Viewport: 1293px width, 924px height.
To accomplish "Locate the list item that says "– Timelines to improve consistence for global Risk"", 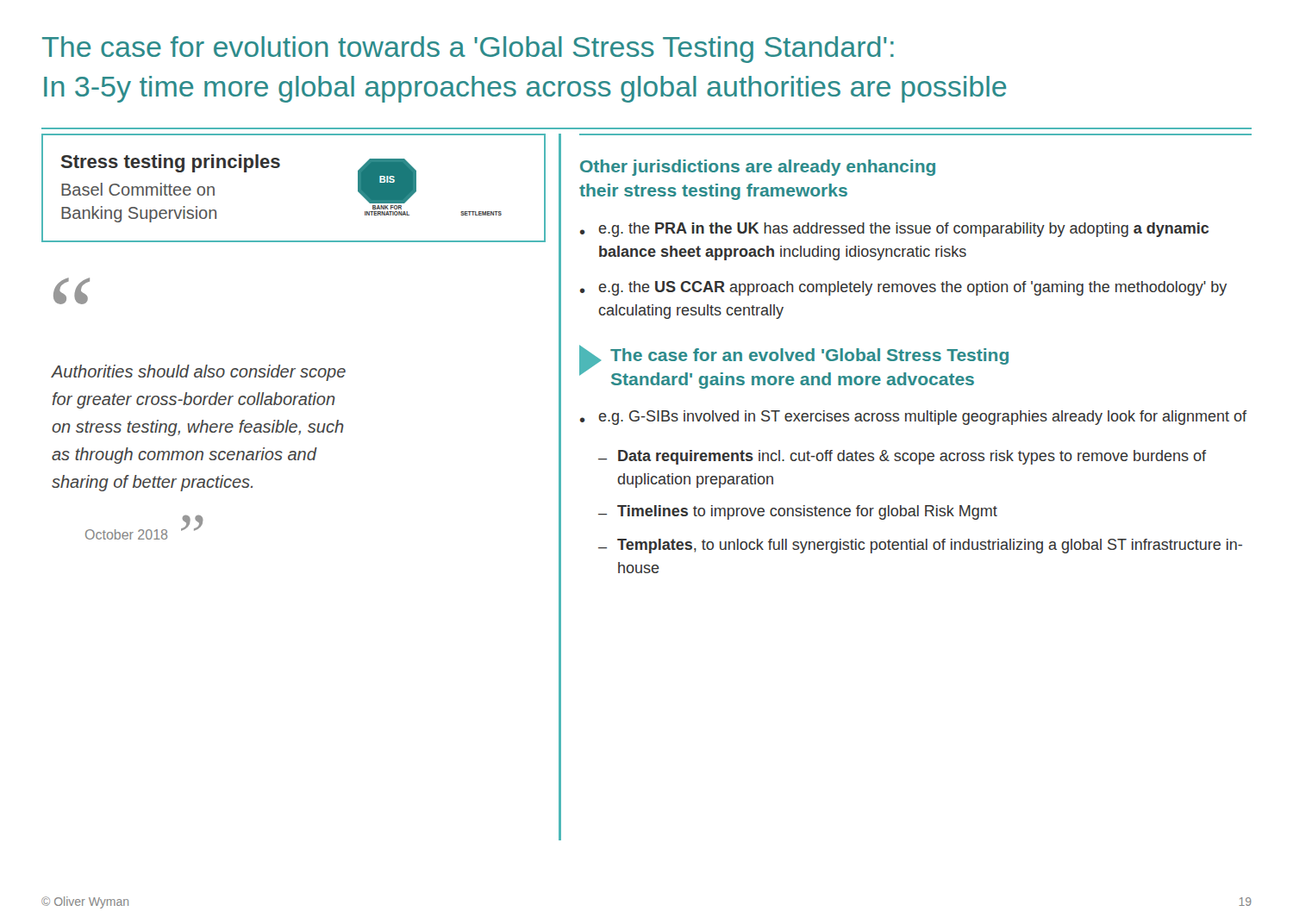I will [x=925, y=513].
